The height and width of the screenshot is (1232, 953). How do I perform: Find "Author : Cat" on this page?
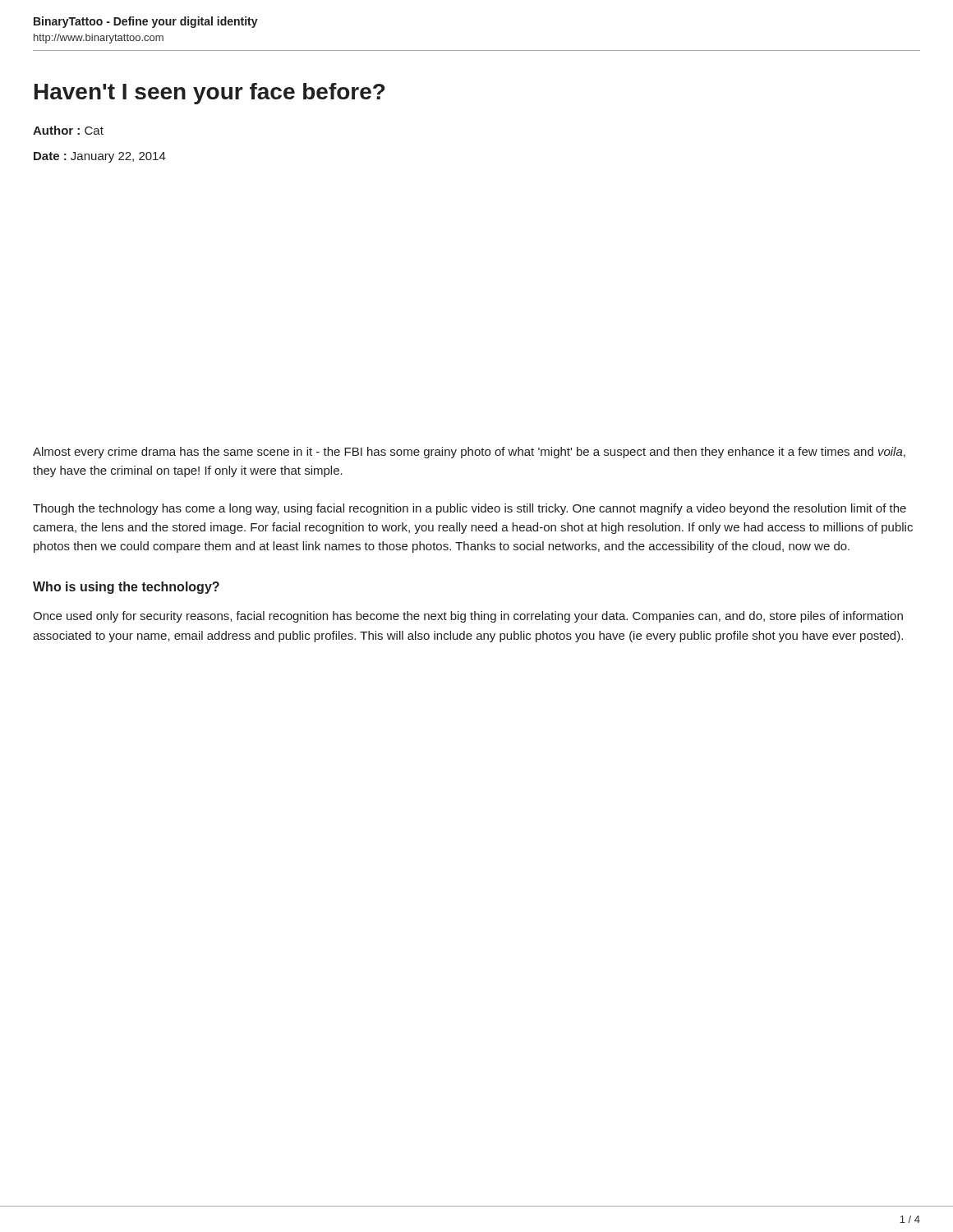pyautogui.click(x=68, y=130)
